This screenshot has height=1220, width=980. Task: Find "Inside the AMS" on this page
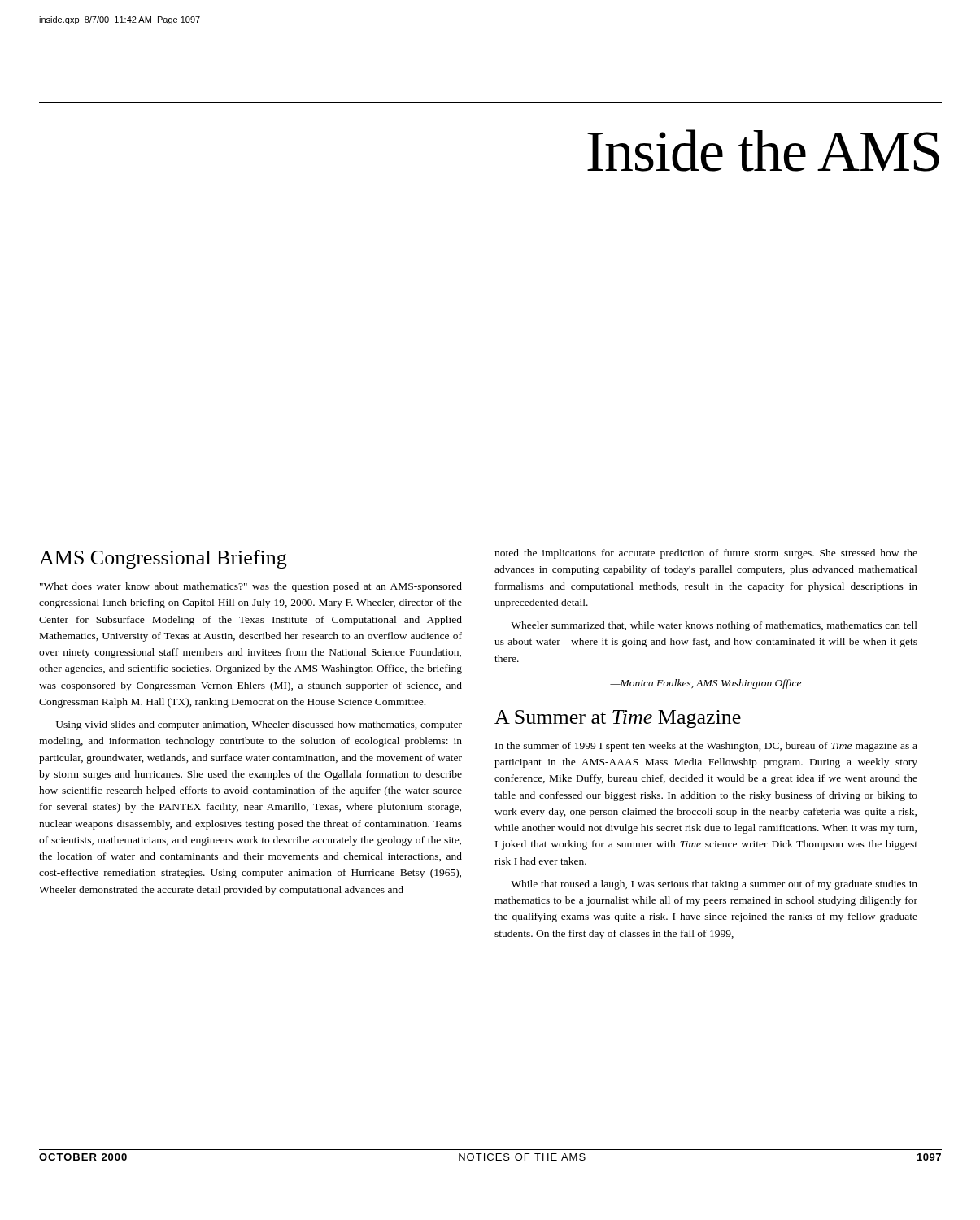pyautogui.click(x=764, y=151)
